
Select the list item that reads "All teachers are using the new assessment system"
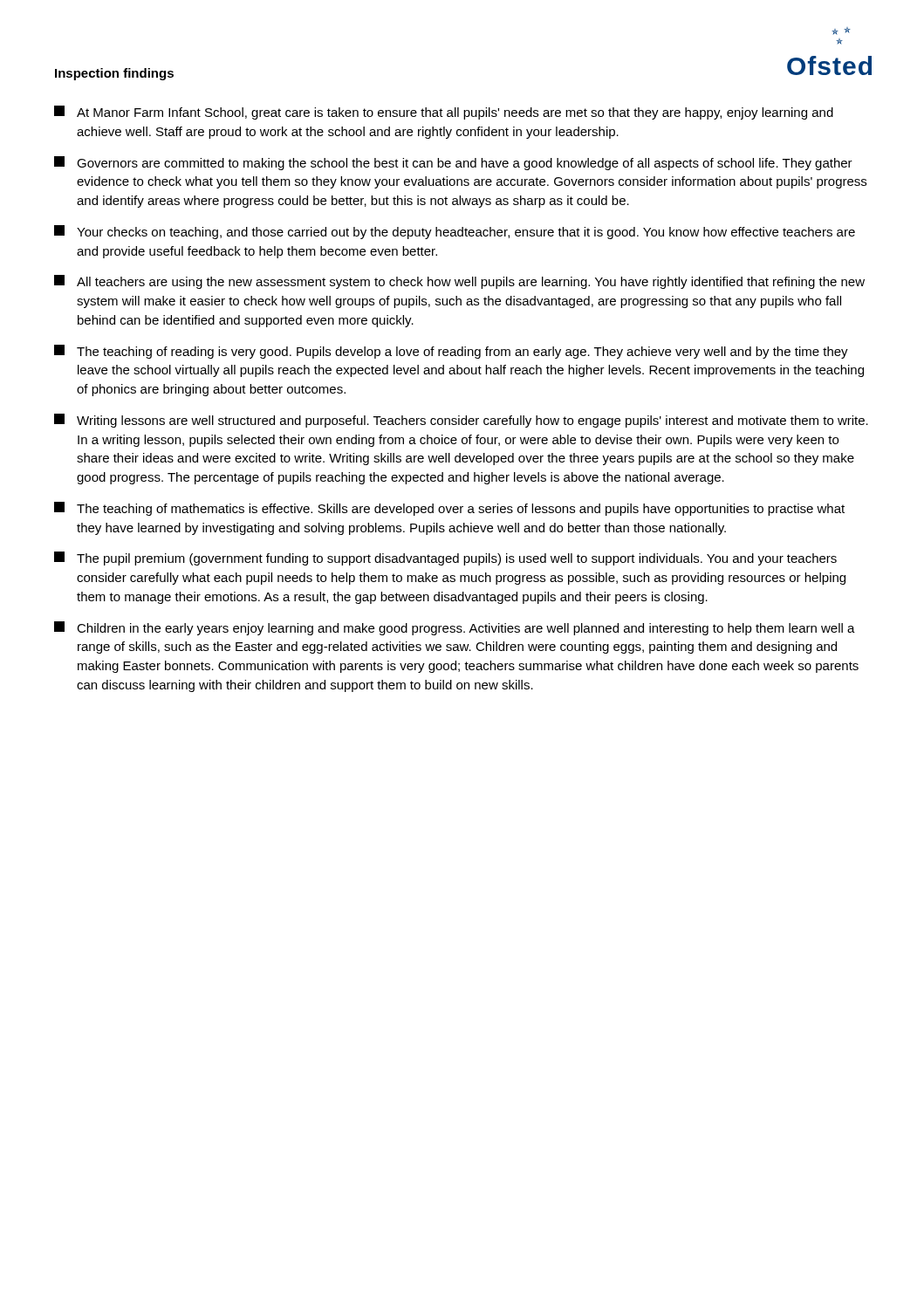(x=462, y=301)
